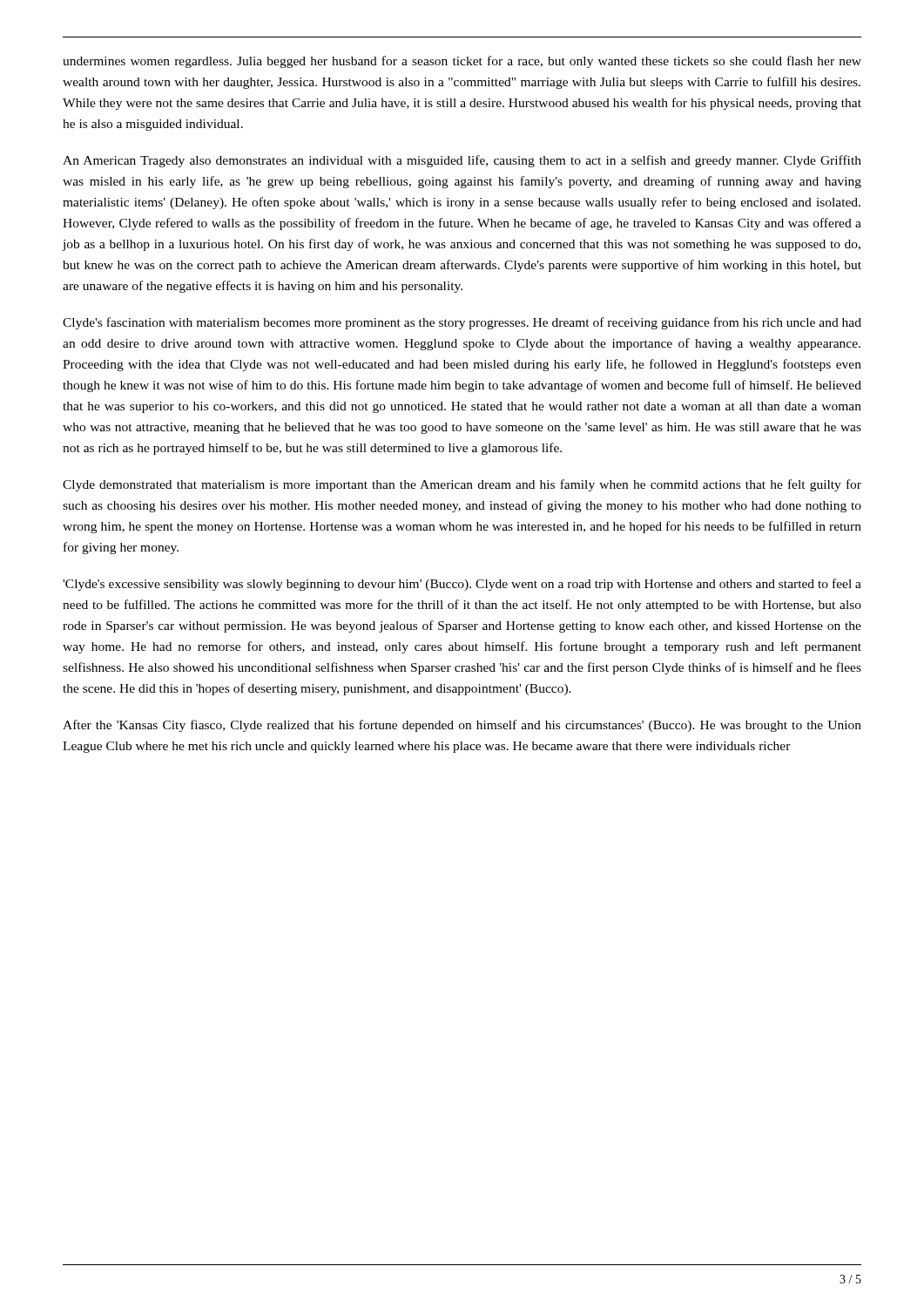Navigate to the region starting "Clyde demonstrated that"
The height and width of the screenshot is (1307, 924).
pos(462,516)
